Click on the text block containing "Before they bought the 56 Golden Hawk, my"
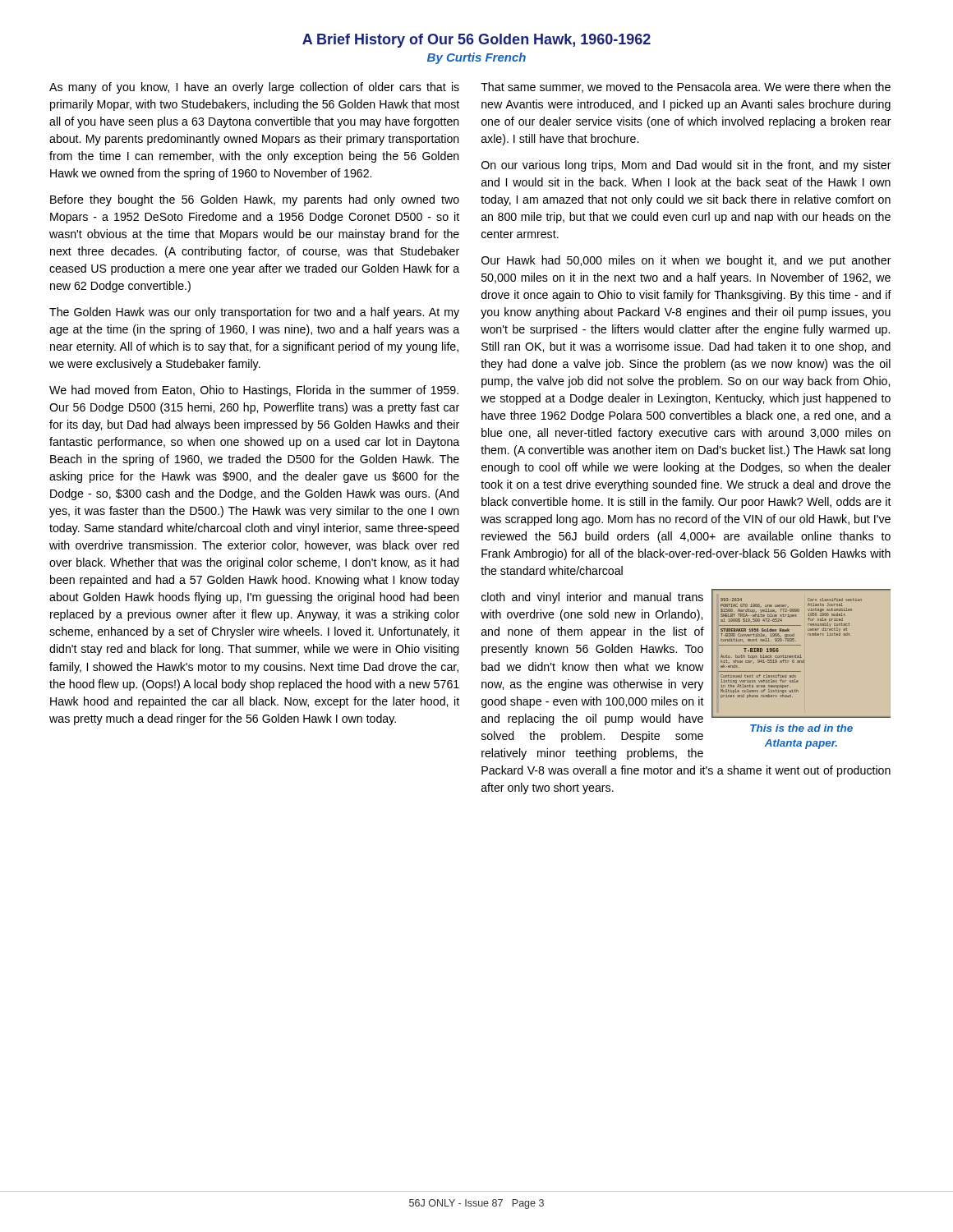 [x=254, y=243]
